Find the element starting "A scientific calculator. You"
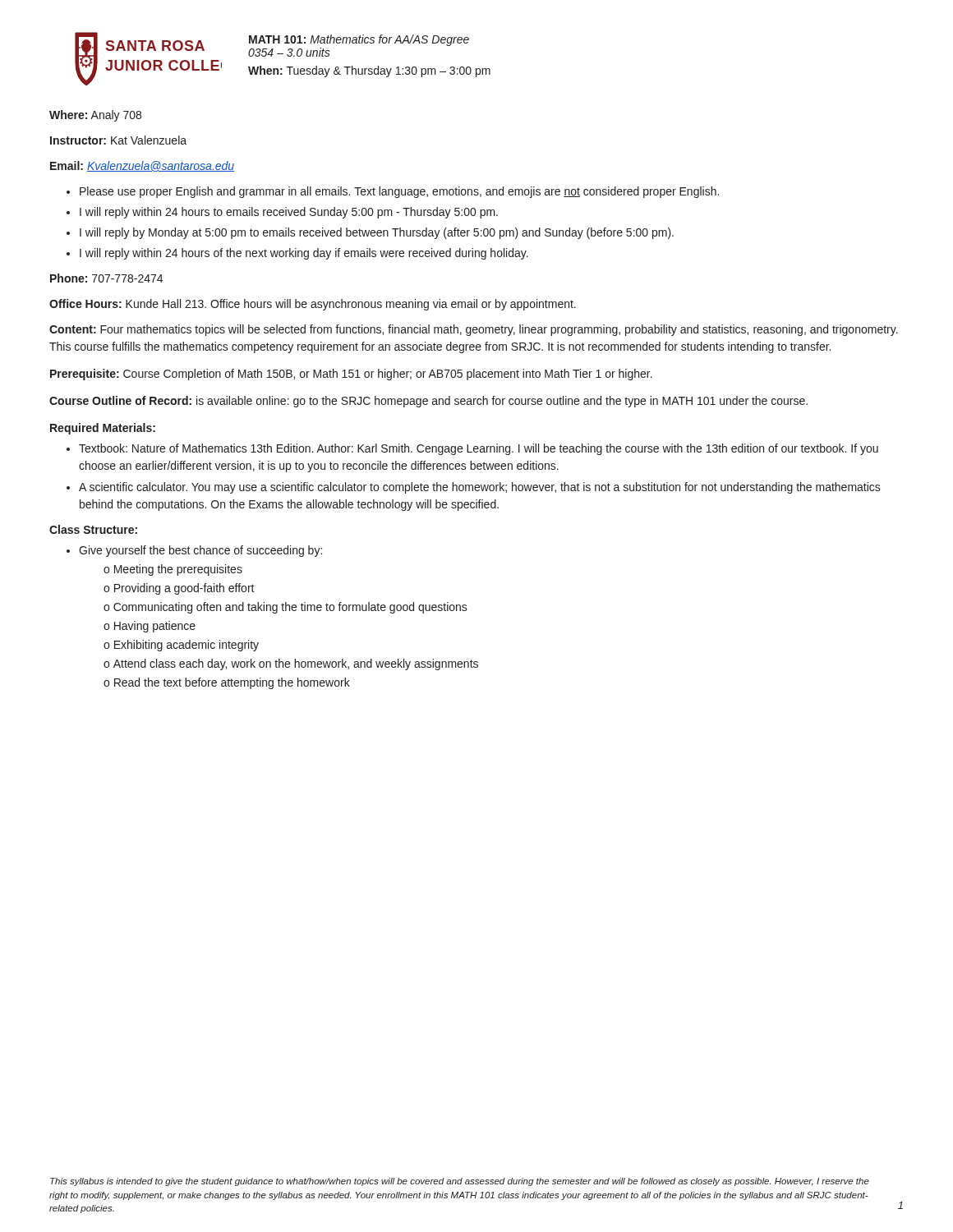Viewport: 953px width, 1232px height. [480, 496]
